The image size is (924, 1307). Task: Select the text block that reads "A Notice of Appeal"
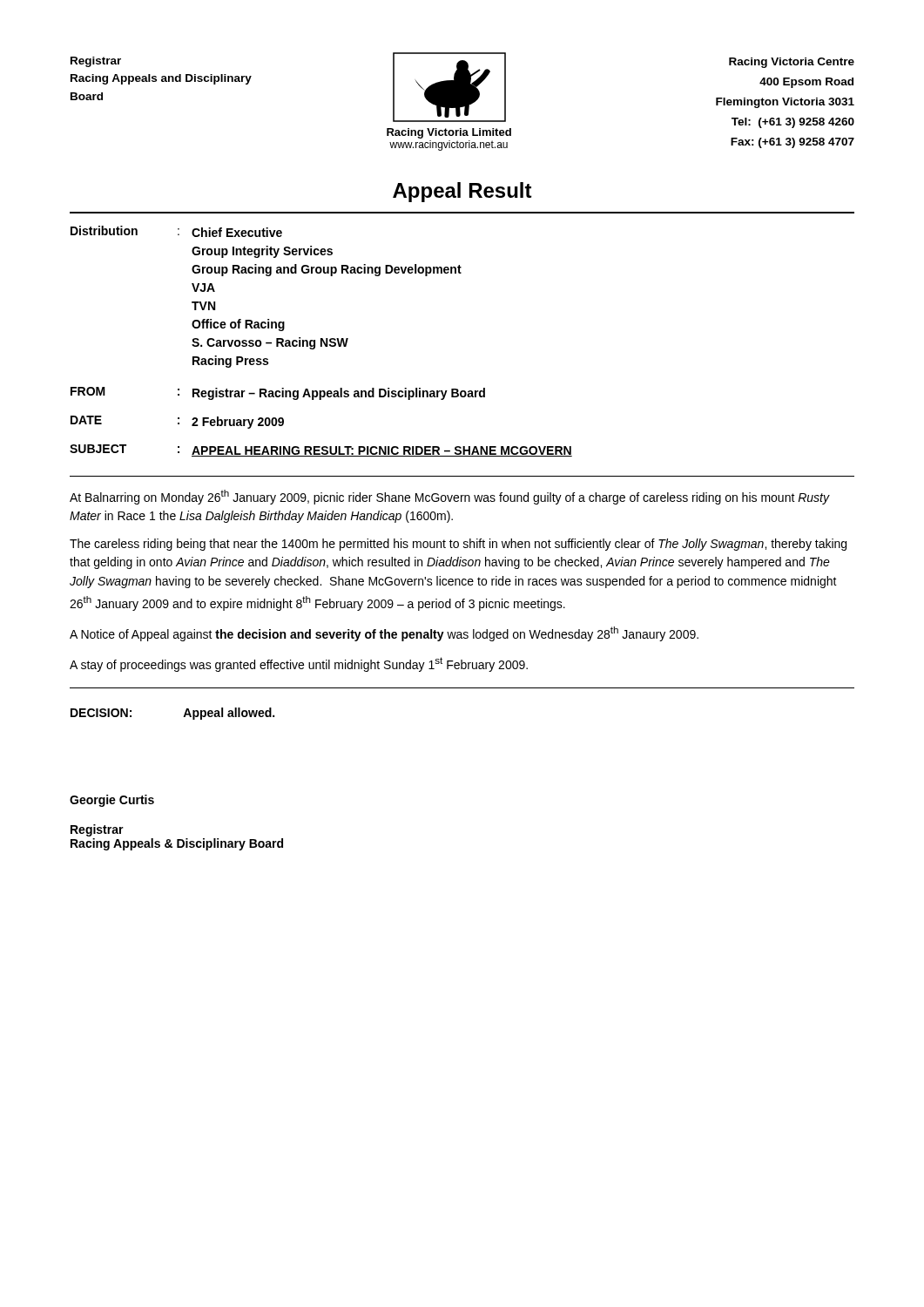[x=385, y=633]
